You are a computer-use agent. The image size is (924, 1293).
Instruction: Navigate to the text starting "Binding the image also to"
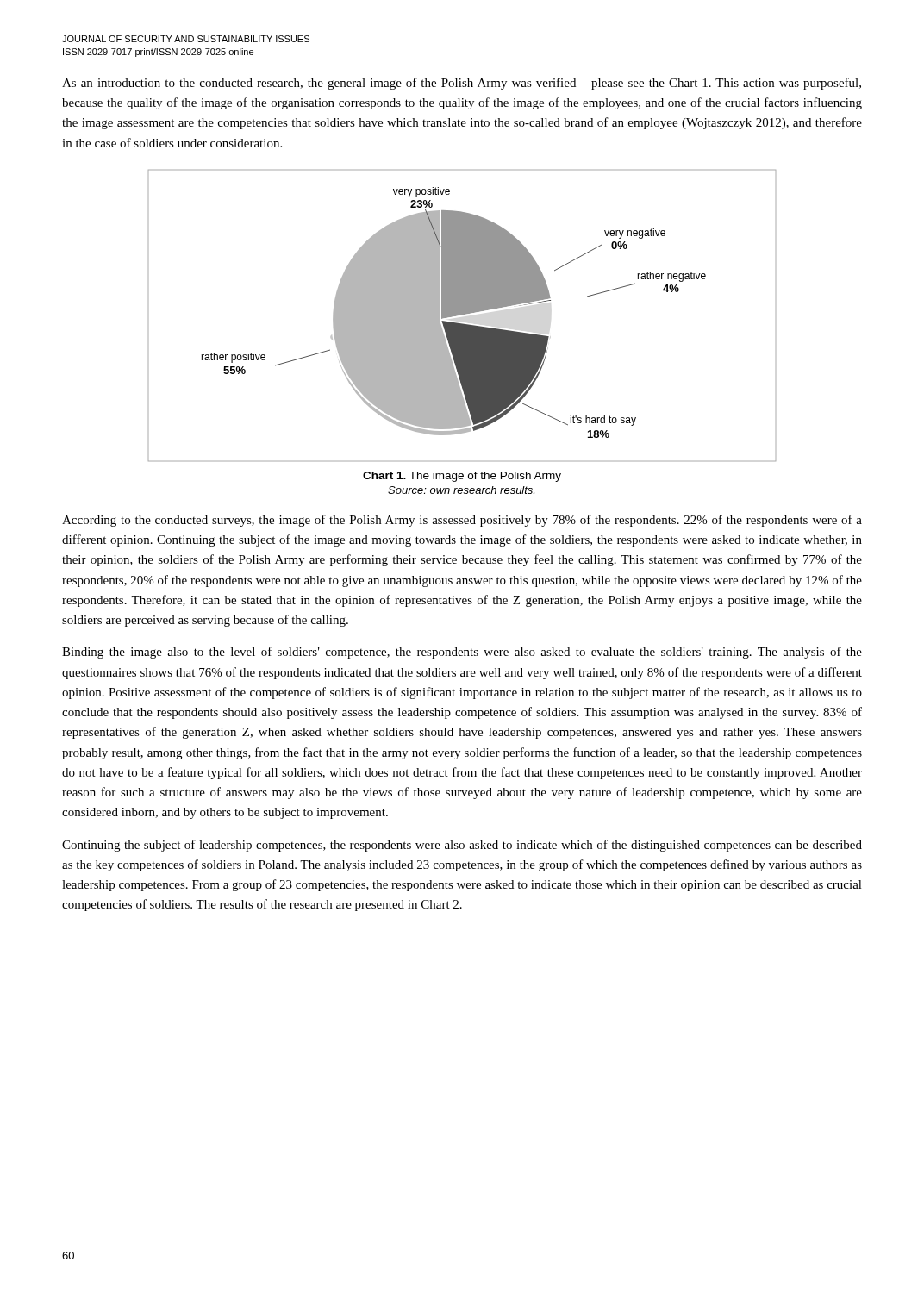462,732
